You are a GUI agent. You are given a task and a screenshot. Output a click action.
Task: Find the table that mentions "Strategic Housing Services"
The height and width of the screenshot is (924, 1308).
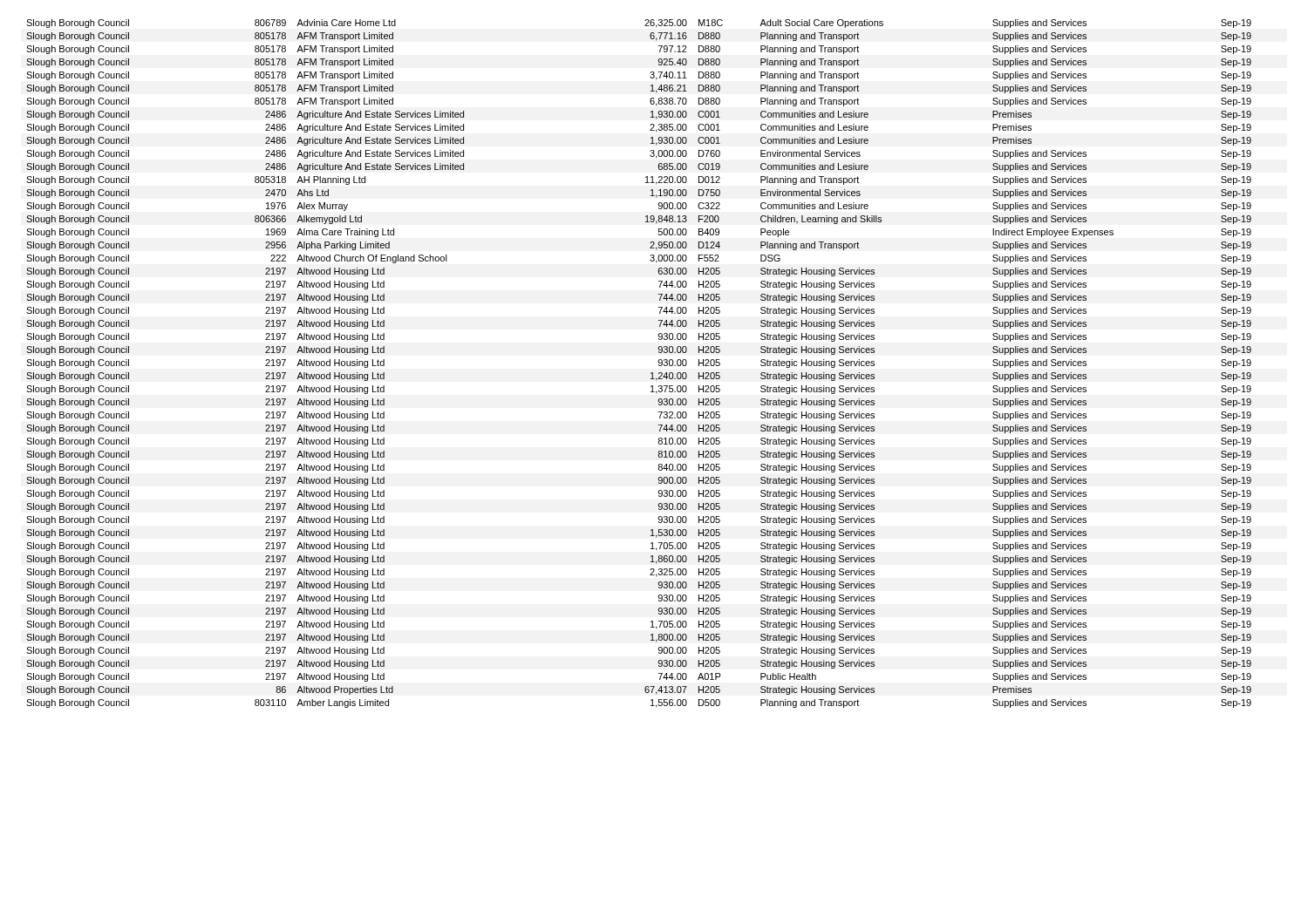tap(654, 362)
